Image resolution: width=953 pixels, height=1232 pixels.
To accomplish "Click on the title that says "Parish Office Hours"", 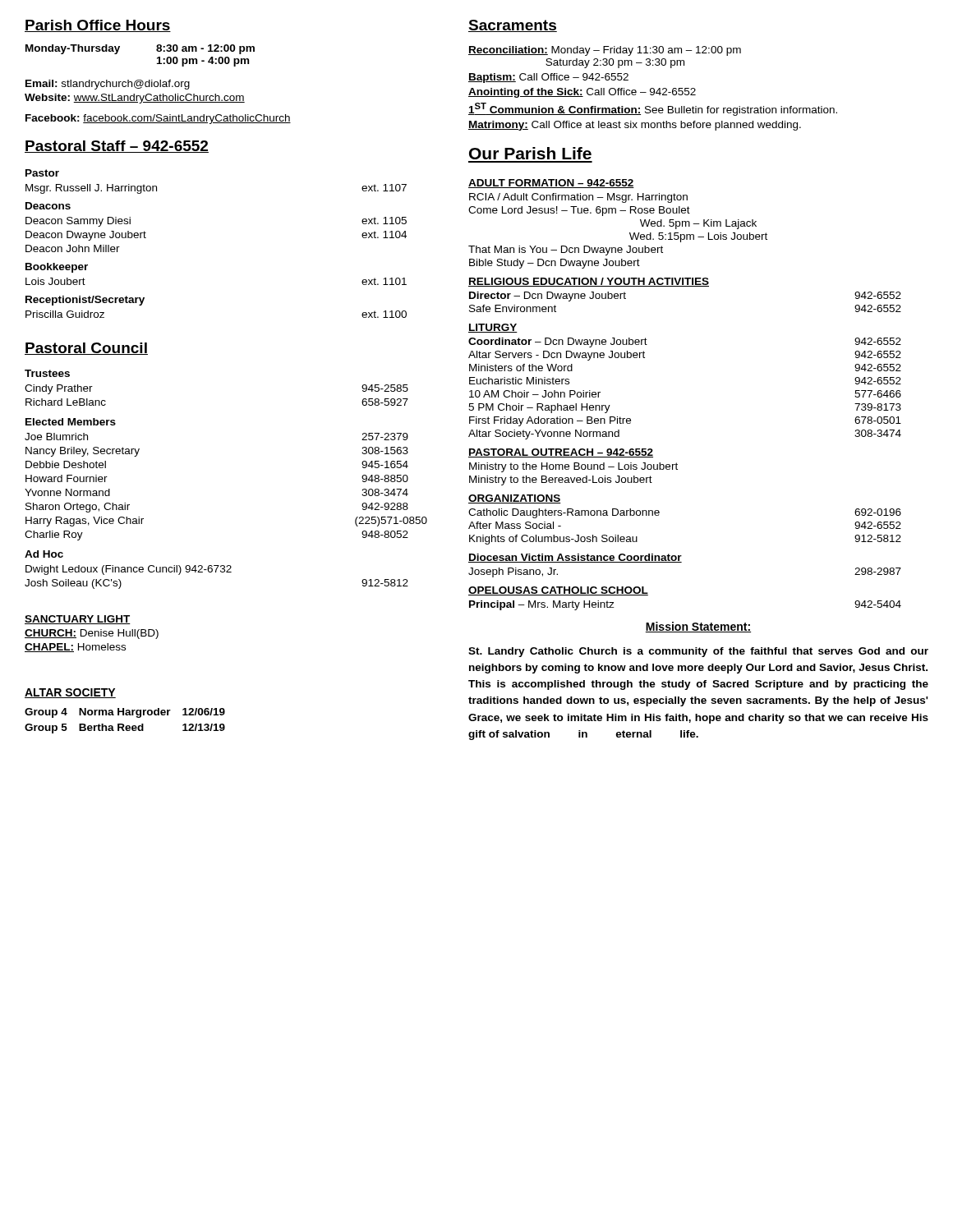I will click(x=98, y=25).
